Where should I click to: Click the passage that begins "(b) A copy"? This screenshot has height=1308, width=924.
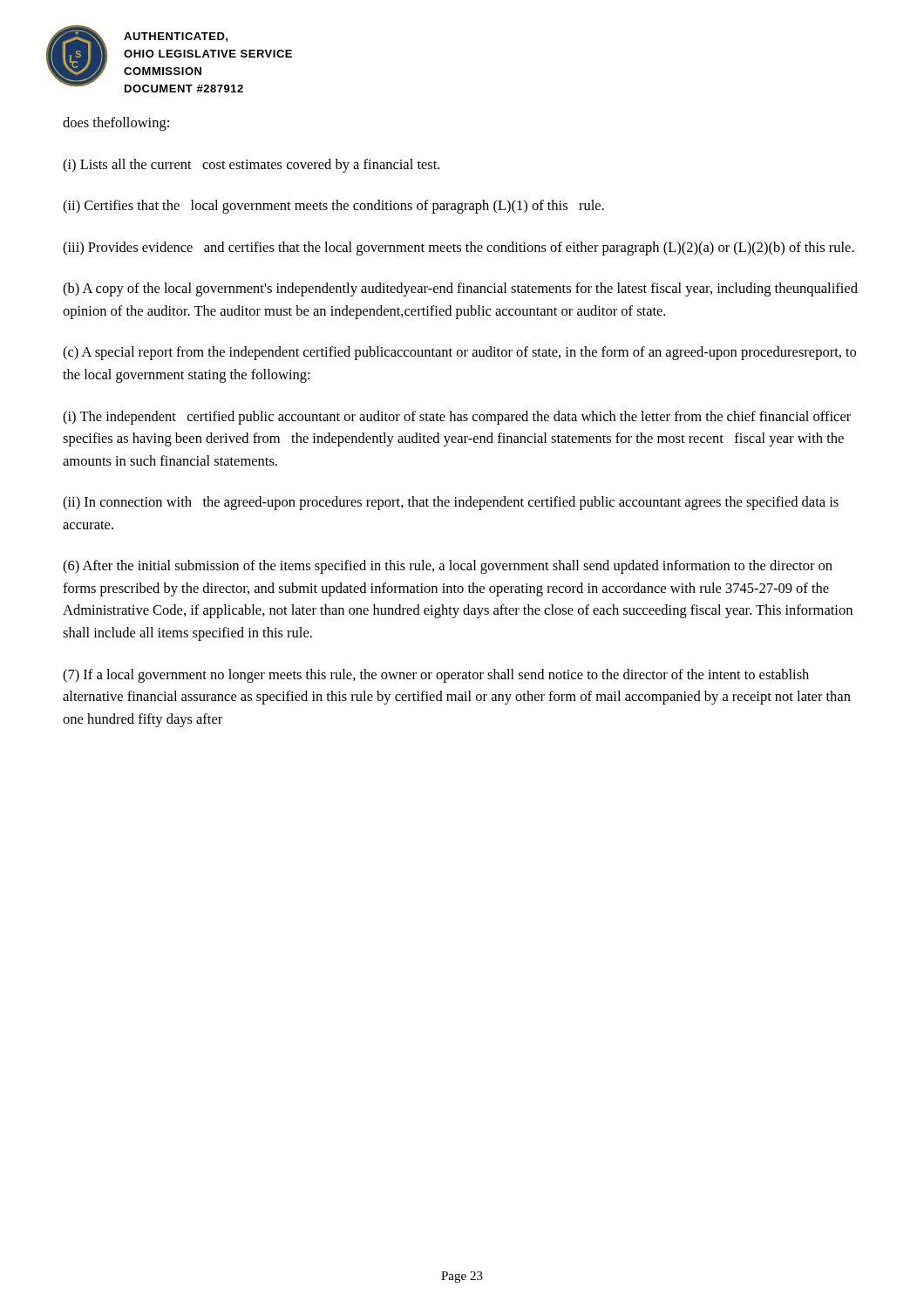[460, 300]
